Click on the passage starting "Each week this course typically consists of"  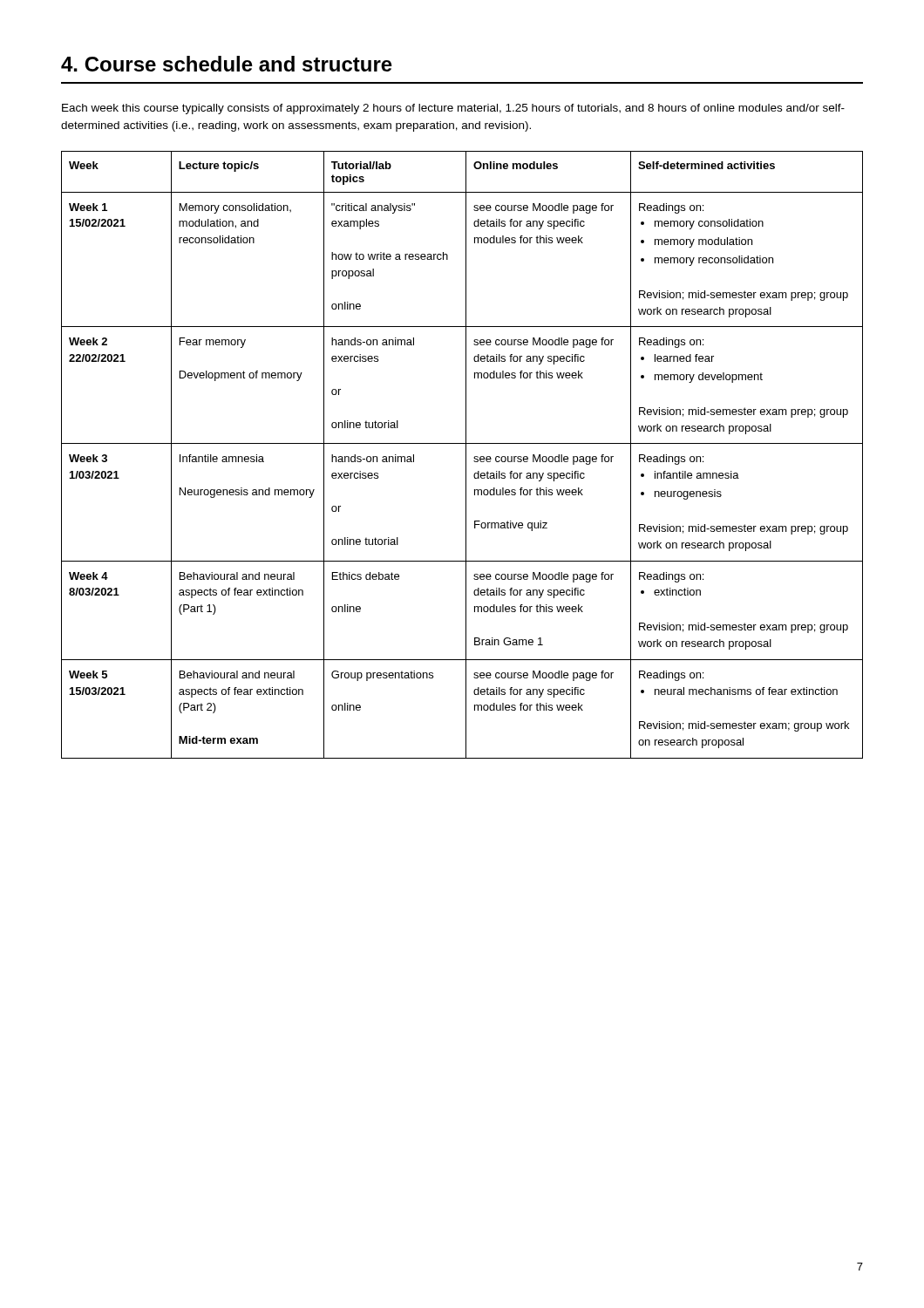click(x=453, y=116)
